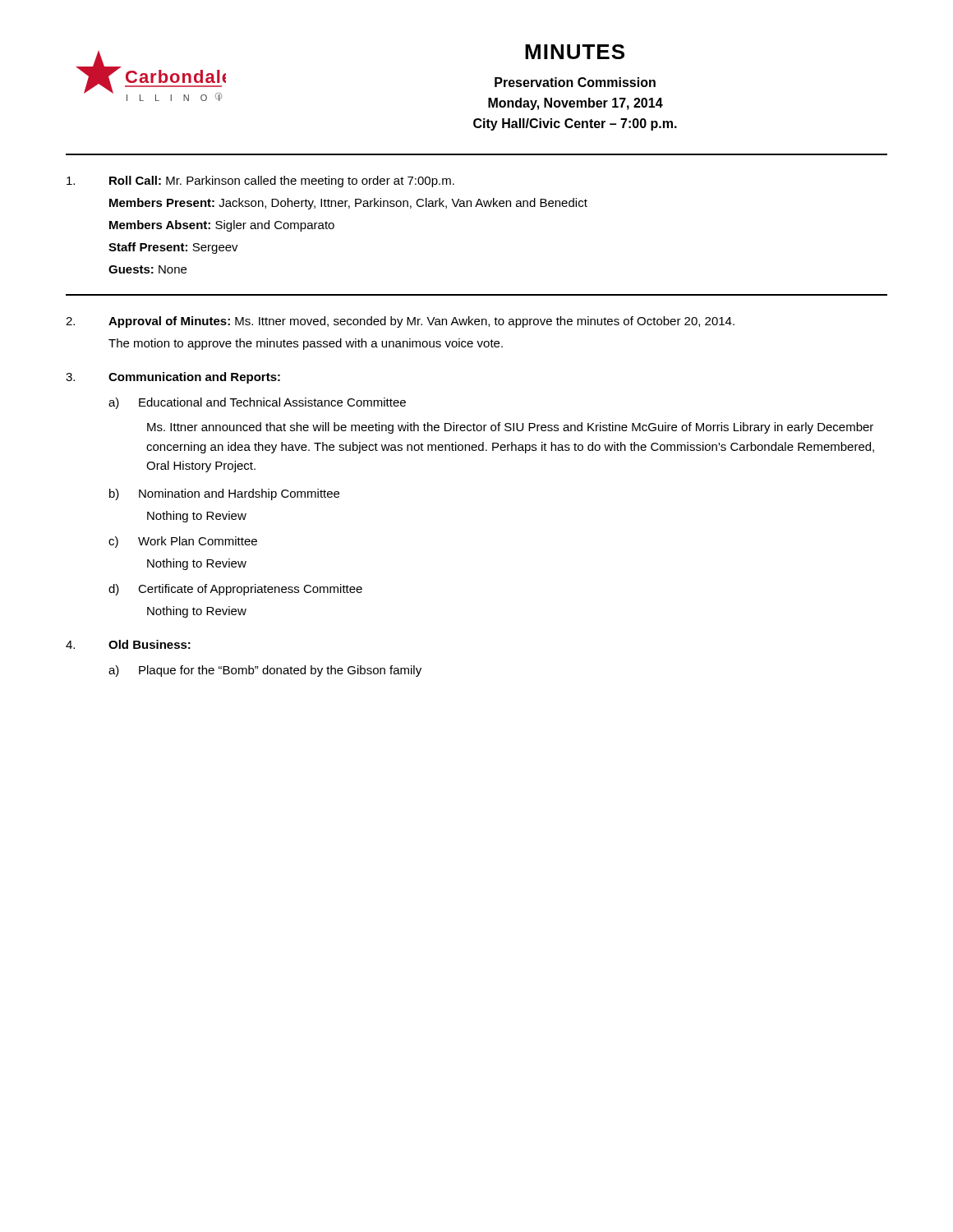Where is the passage that starts "Ms. Ittner announced that she"?

tap(511, 446)
